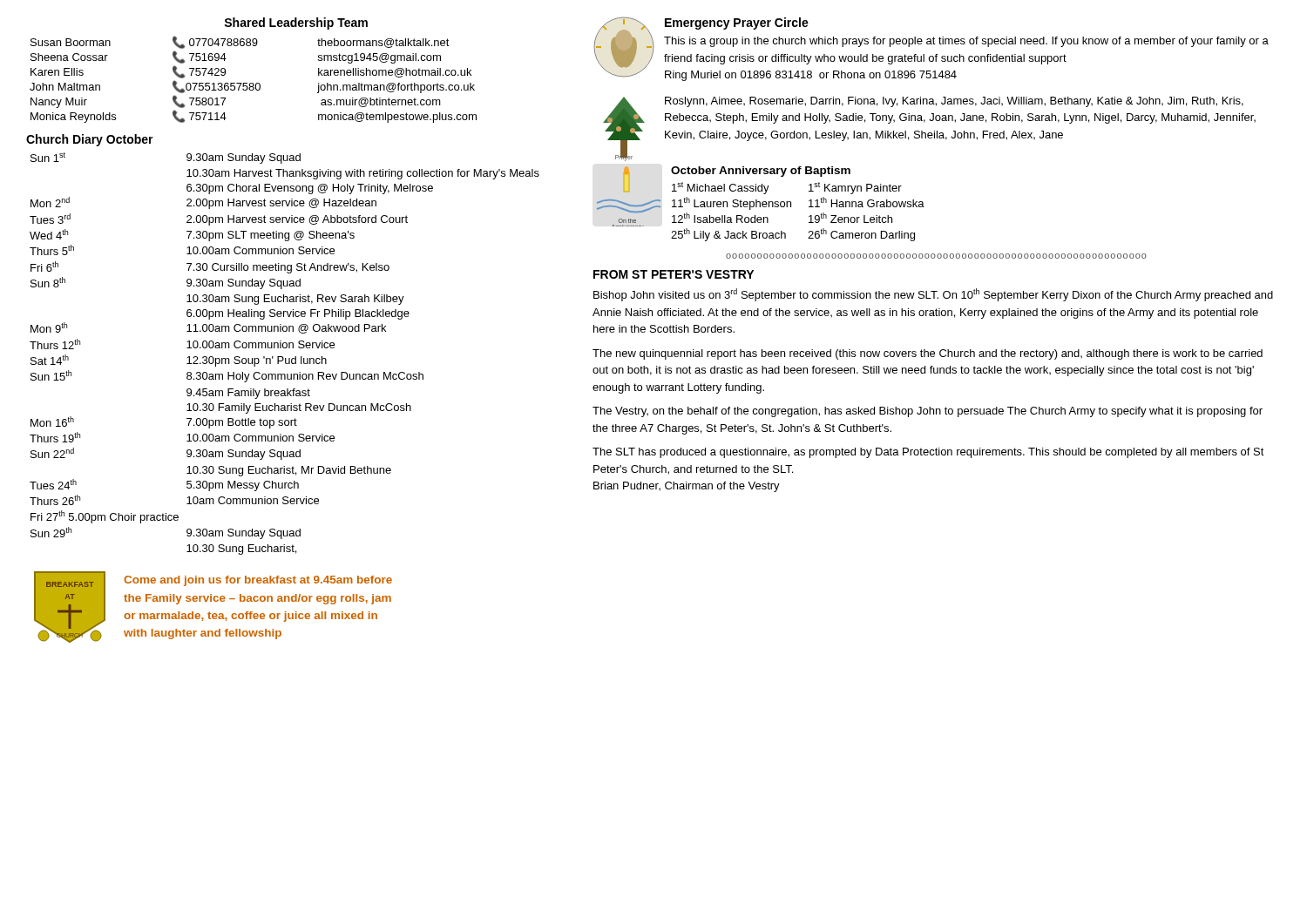Navigate to the text block starting "October Anniversary of Baptism"
This screenshot has height=924, width=1307.
(761, 170)
